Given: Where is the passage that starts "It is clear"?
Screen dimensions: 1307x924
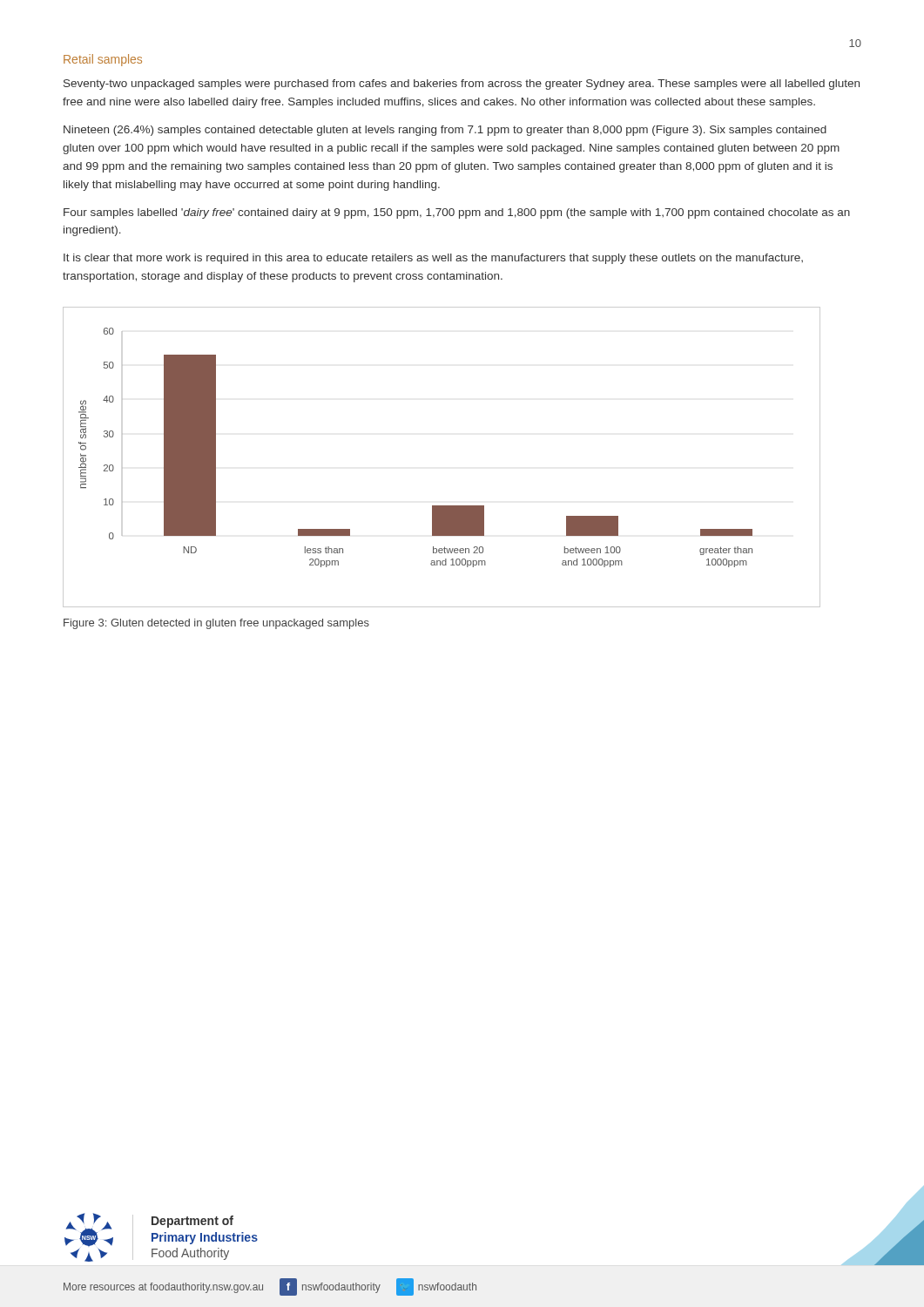Looking at the screenshot, I should (x=433, y=267).
